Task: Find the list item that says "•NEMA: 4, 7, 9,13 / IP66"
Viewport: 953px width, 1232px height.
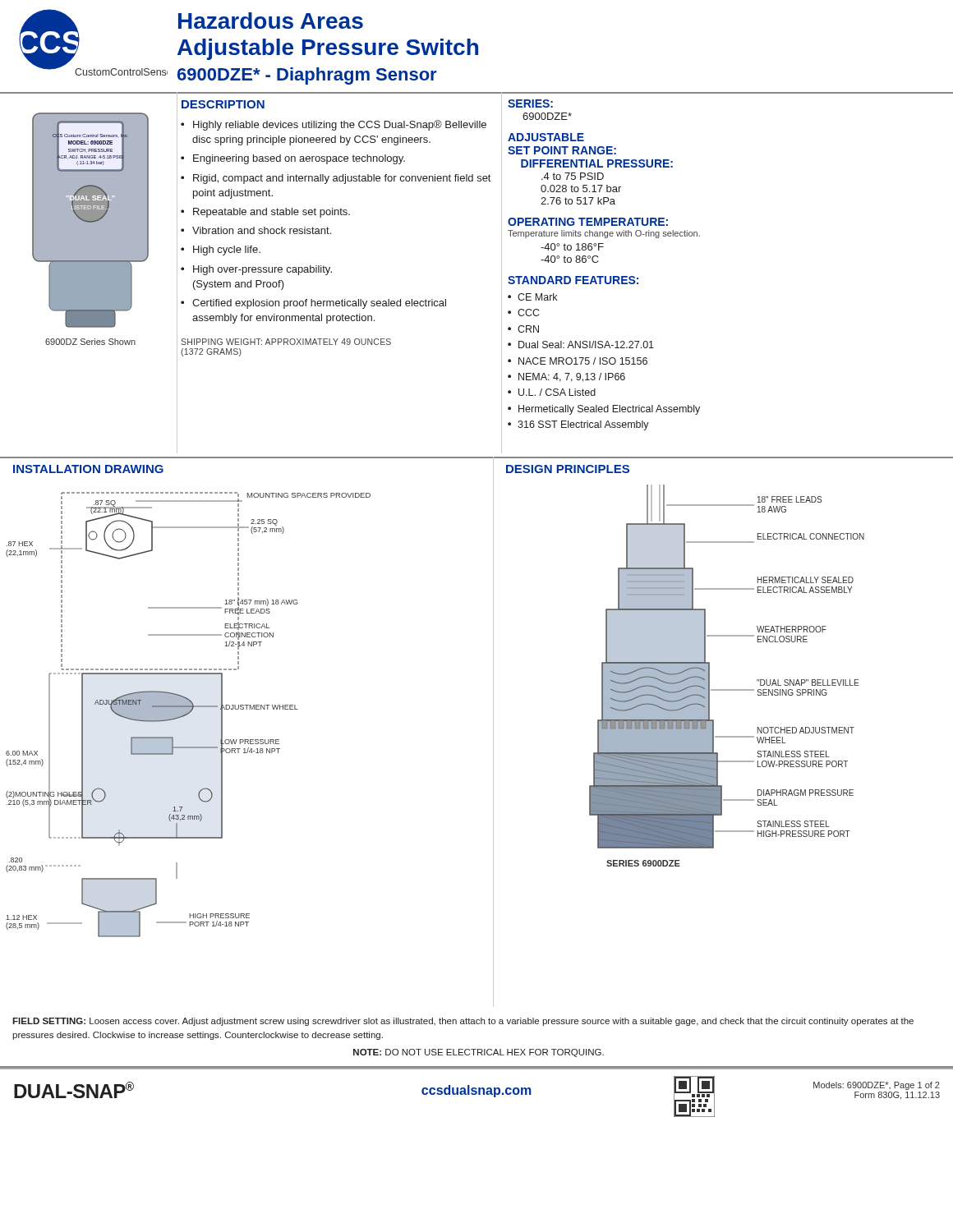Action: [567, 377]
